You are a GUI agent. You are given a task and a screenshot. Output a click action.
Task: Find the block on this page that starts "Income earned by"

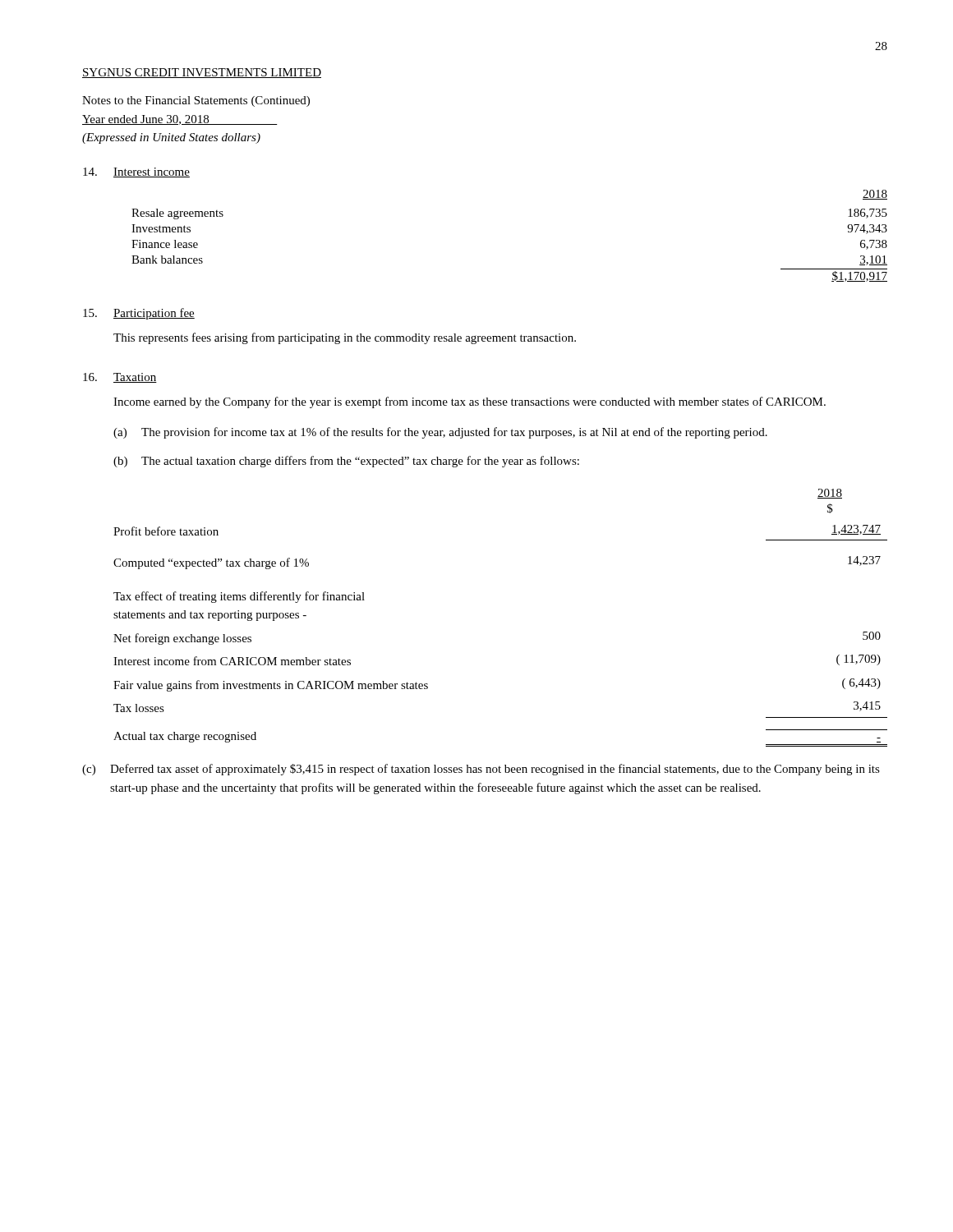(470, 401)
